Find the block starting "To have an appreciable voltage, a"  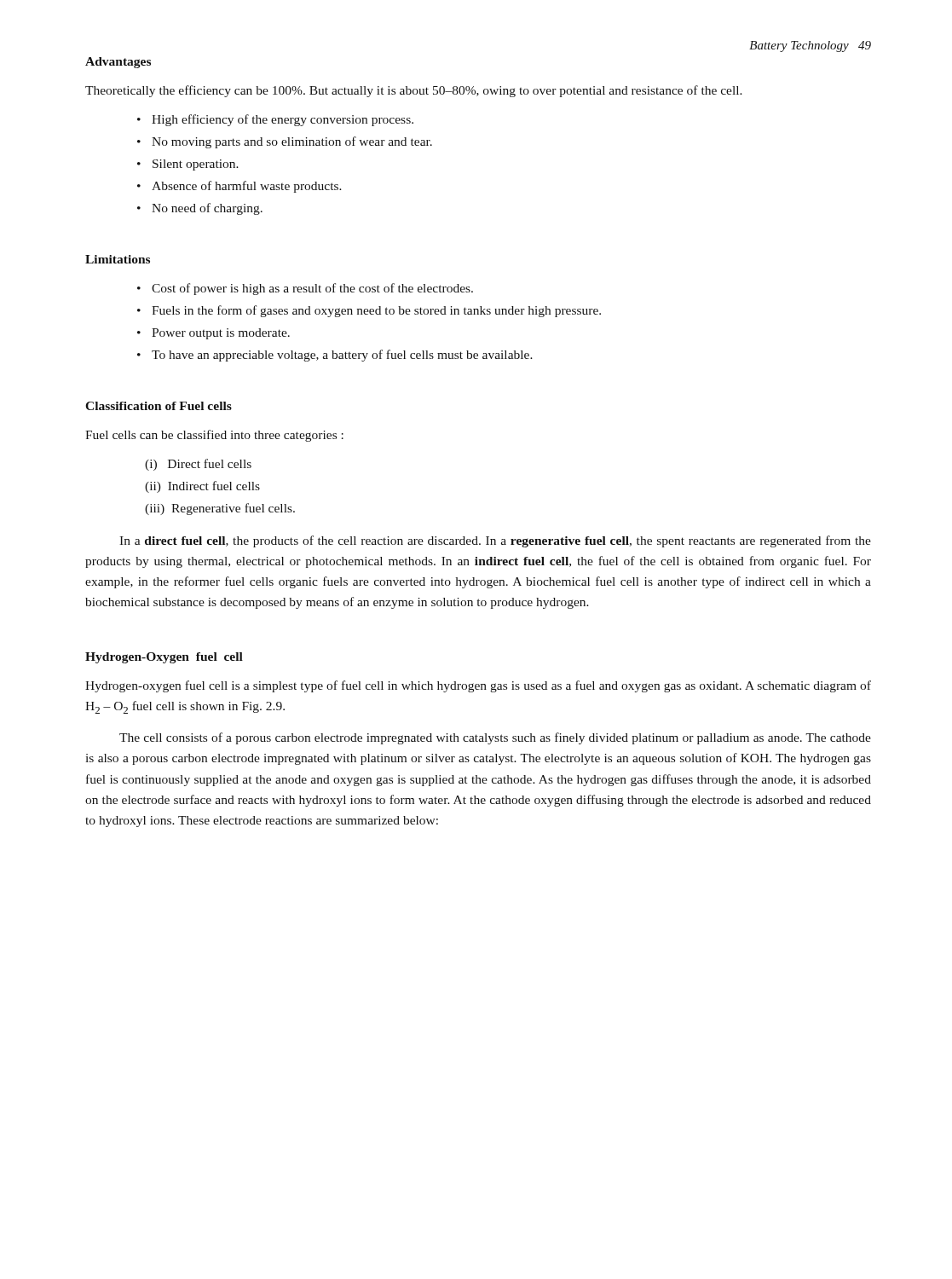(342, 354)
